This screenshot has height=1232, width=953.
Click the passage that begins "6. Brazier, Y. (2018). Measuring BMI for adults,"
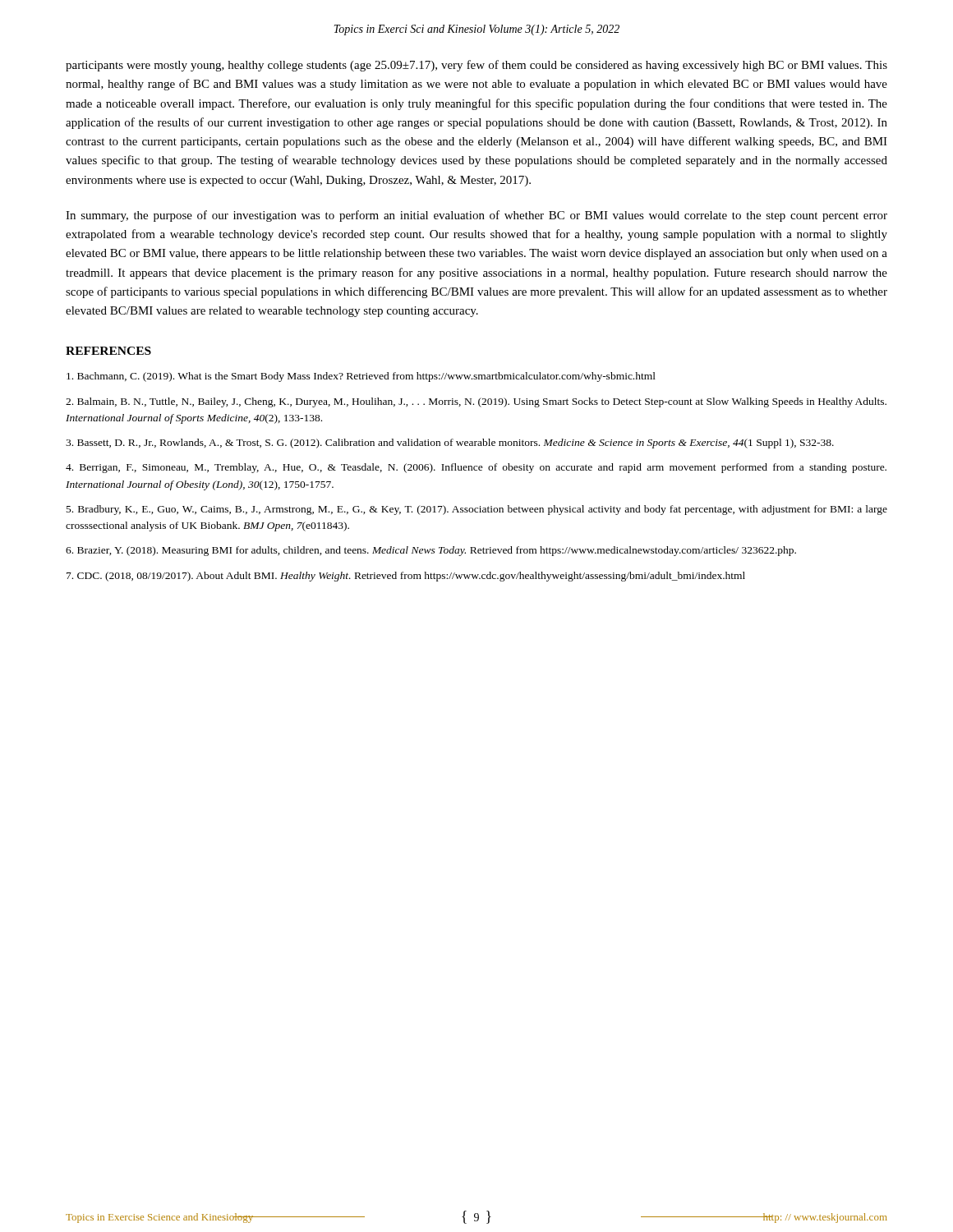click(431, 550)
